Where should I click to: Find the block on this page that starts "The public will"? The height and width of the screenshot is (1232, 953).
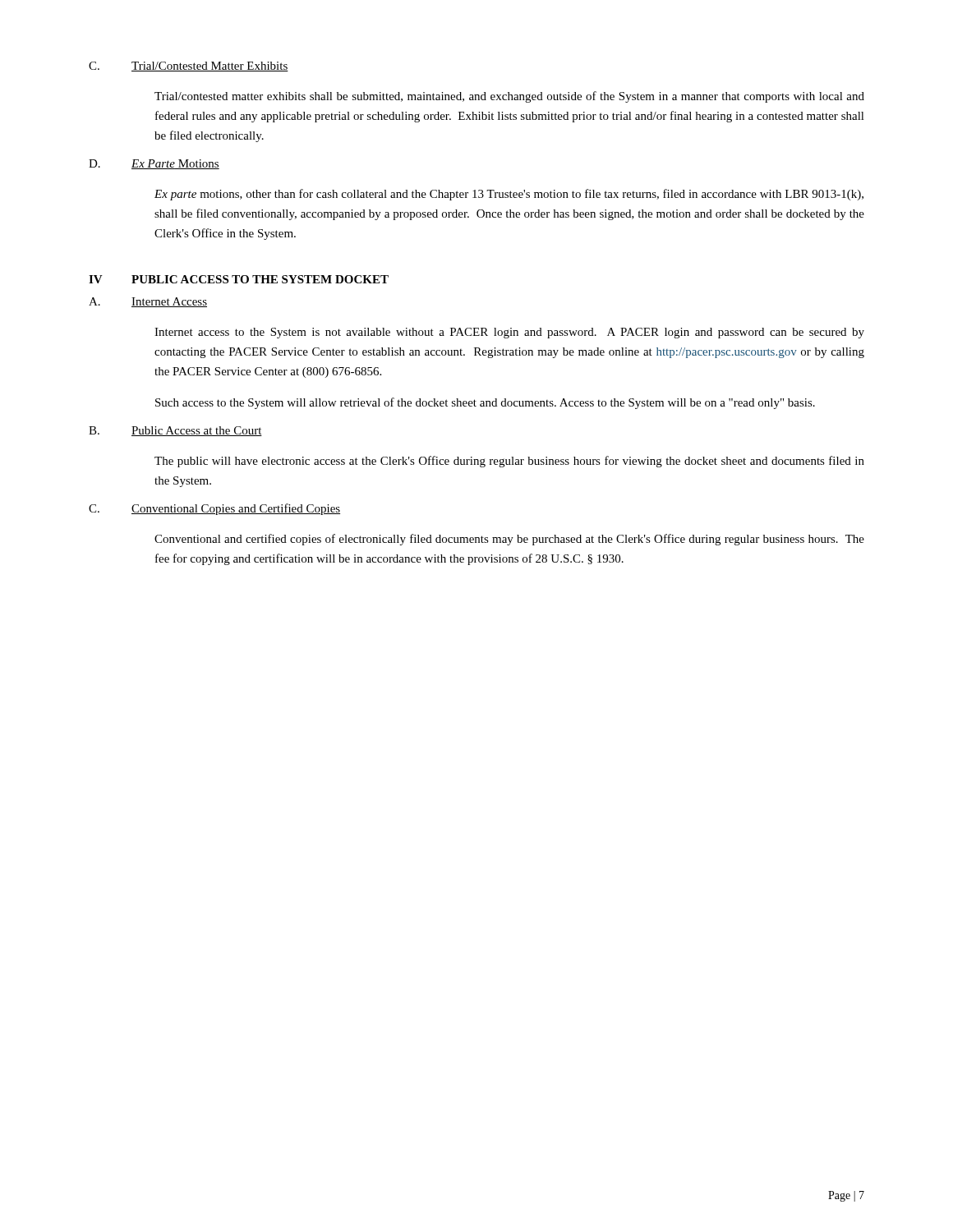coord(509,471)
